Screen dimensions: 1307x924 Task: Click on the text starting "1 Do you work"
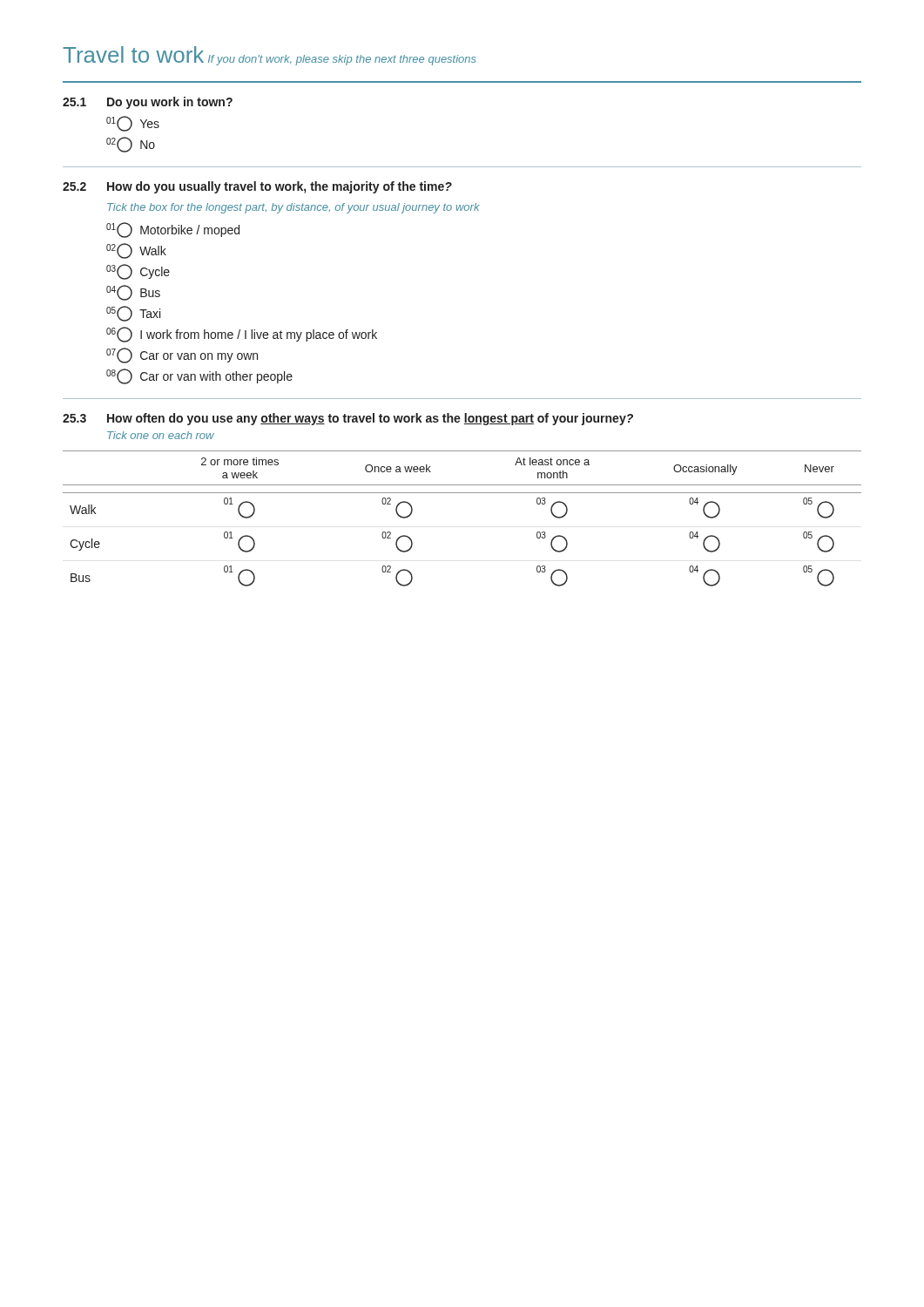(148, 103)
